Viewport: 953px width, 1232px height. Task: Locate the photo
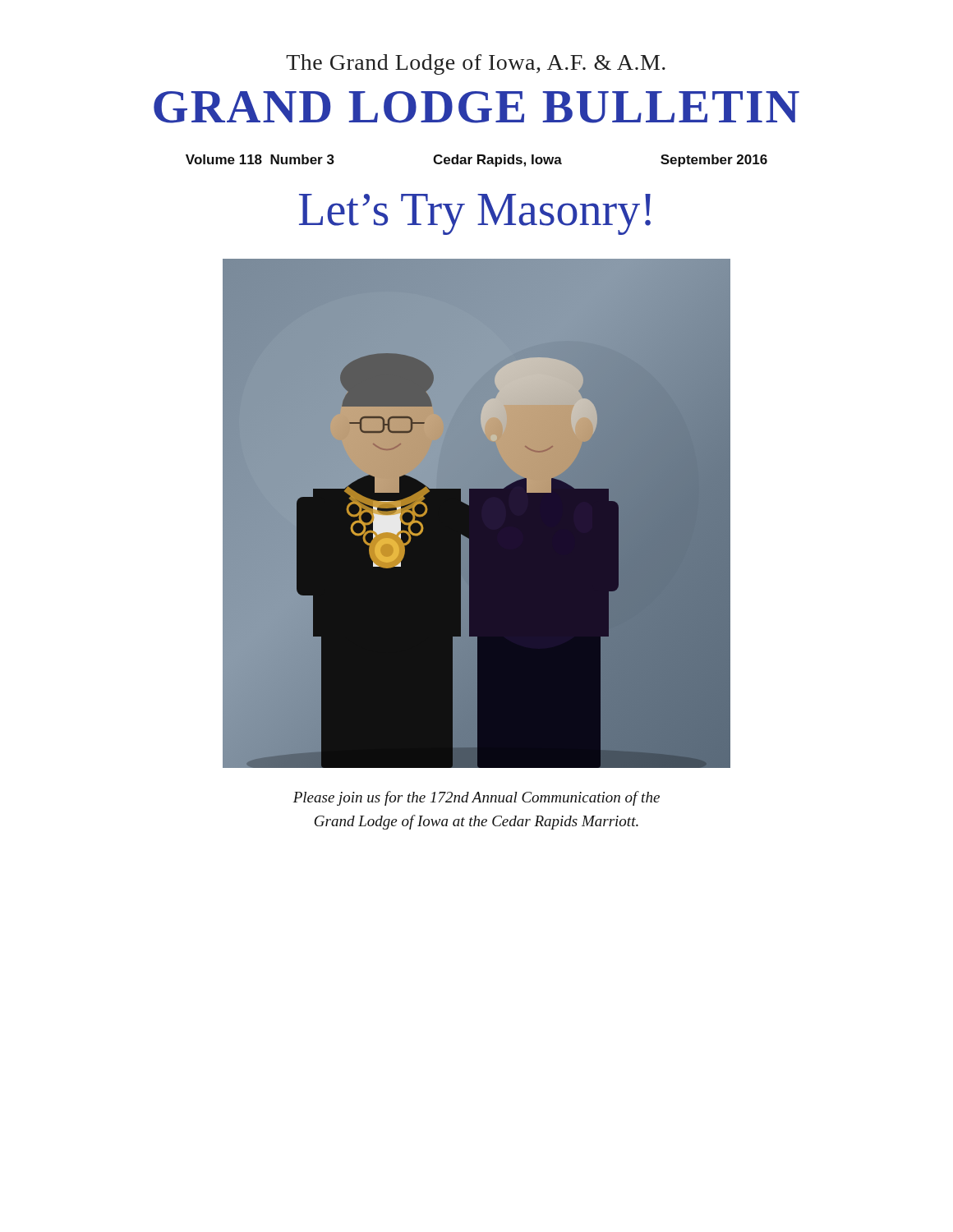point(476,513)
